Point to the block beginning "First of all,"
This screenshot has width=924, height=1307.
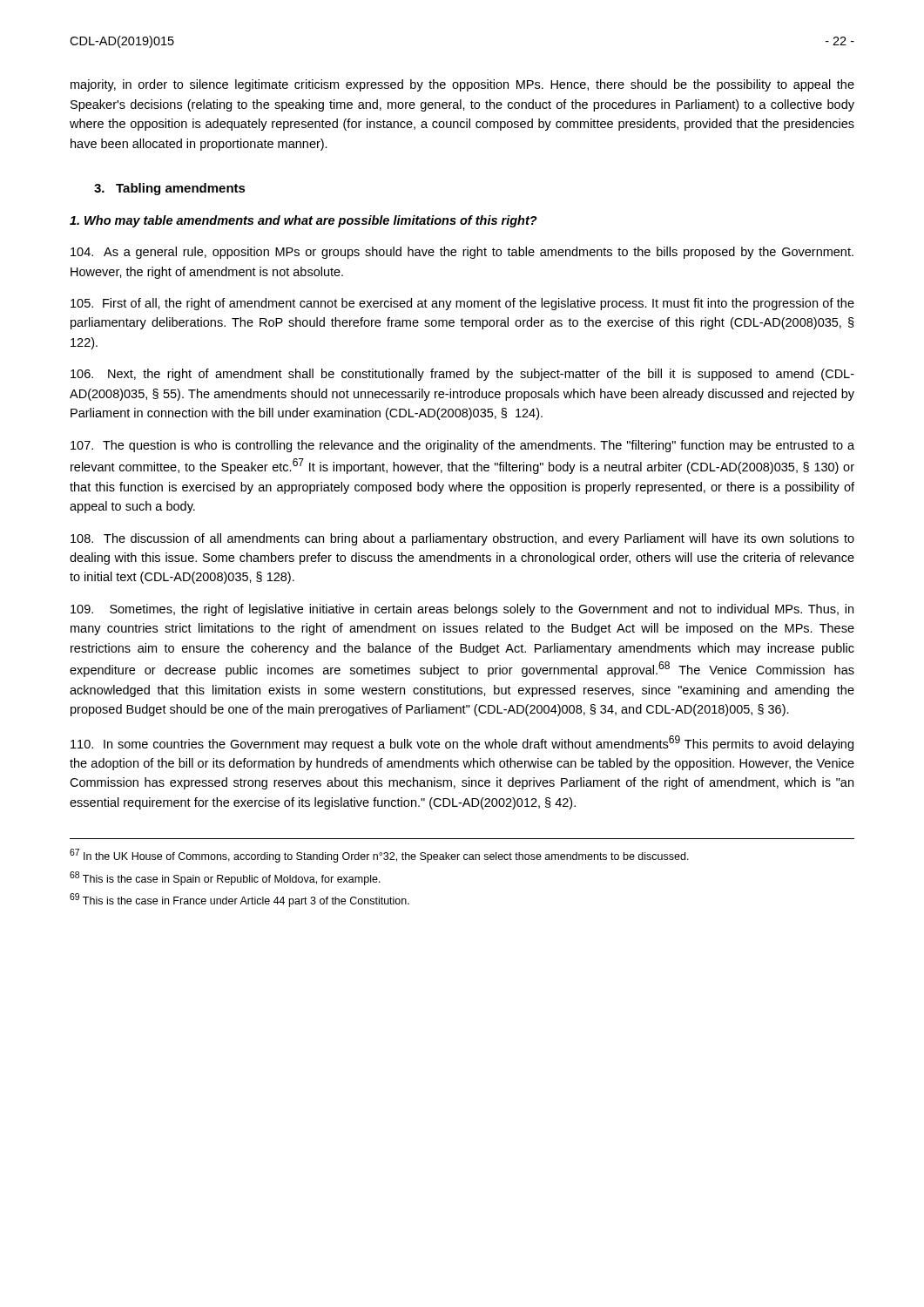(462, 323)
